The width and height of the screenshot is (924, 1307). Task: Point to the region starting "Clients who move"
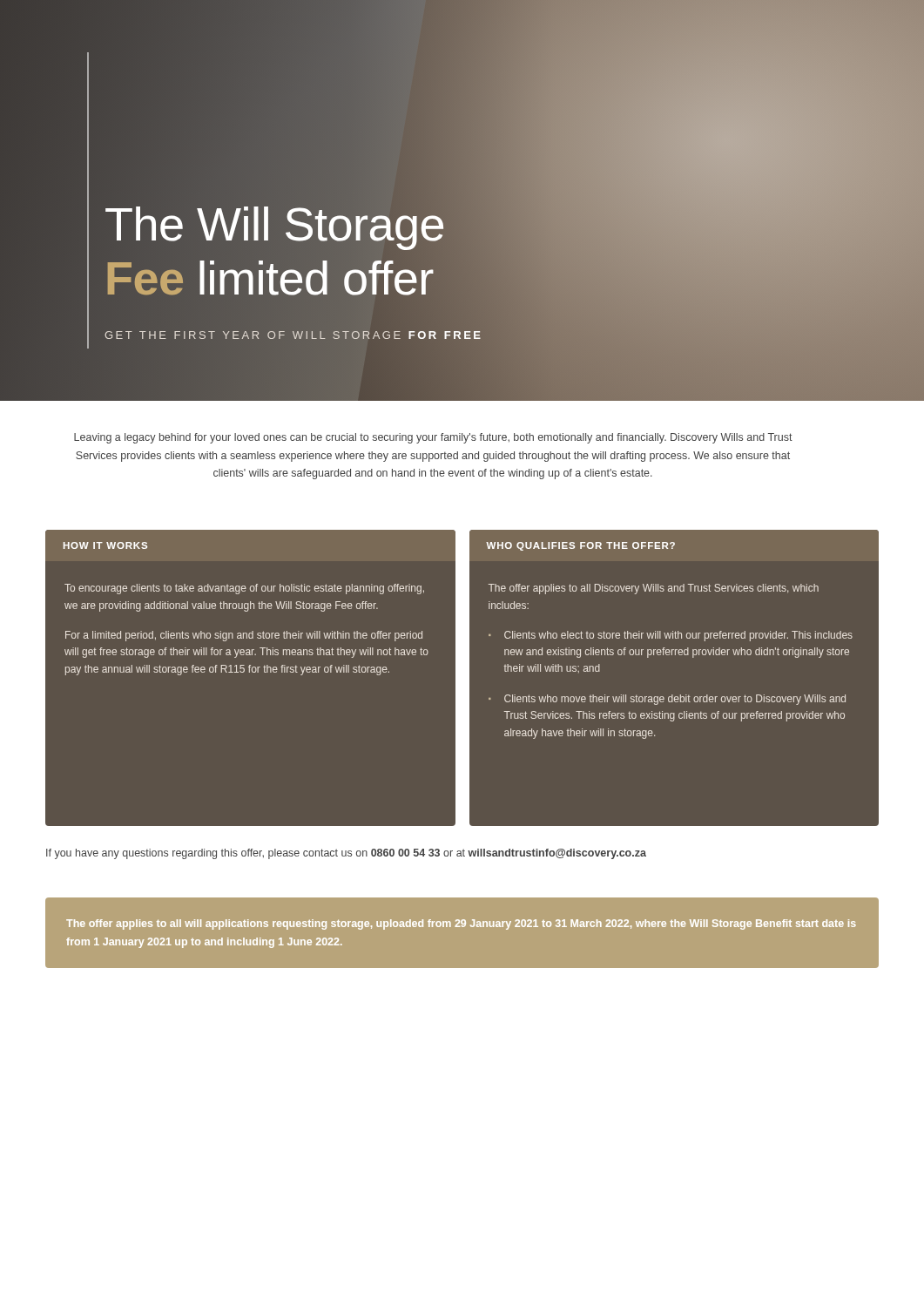point(675,716)
